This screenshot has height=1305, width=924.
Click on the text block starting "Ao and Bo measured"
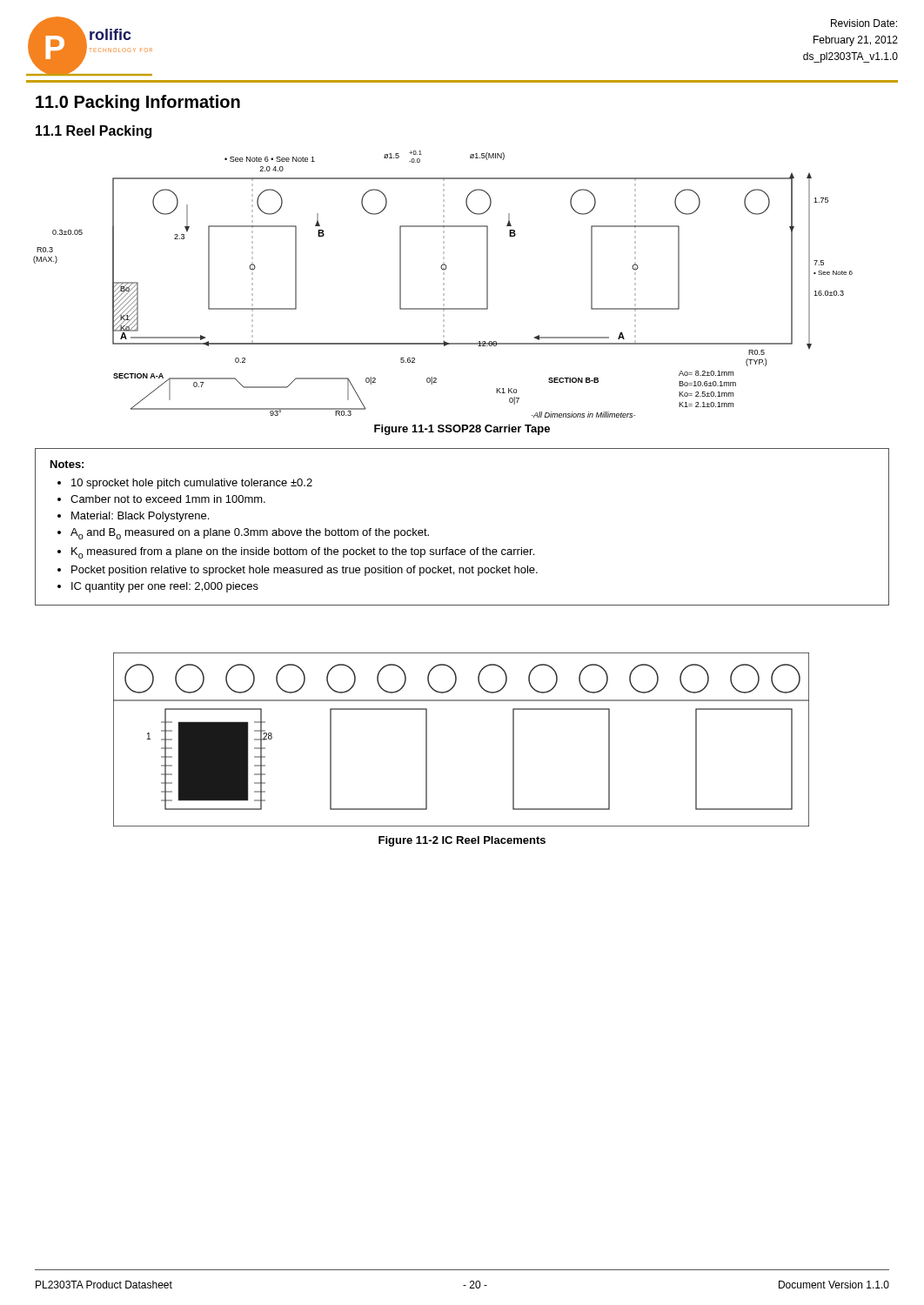click(x=250, y=533)
